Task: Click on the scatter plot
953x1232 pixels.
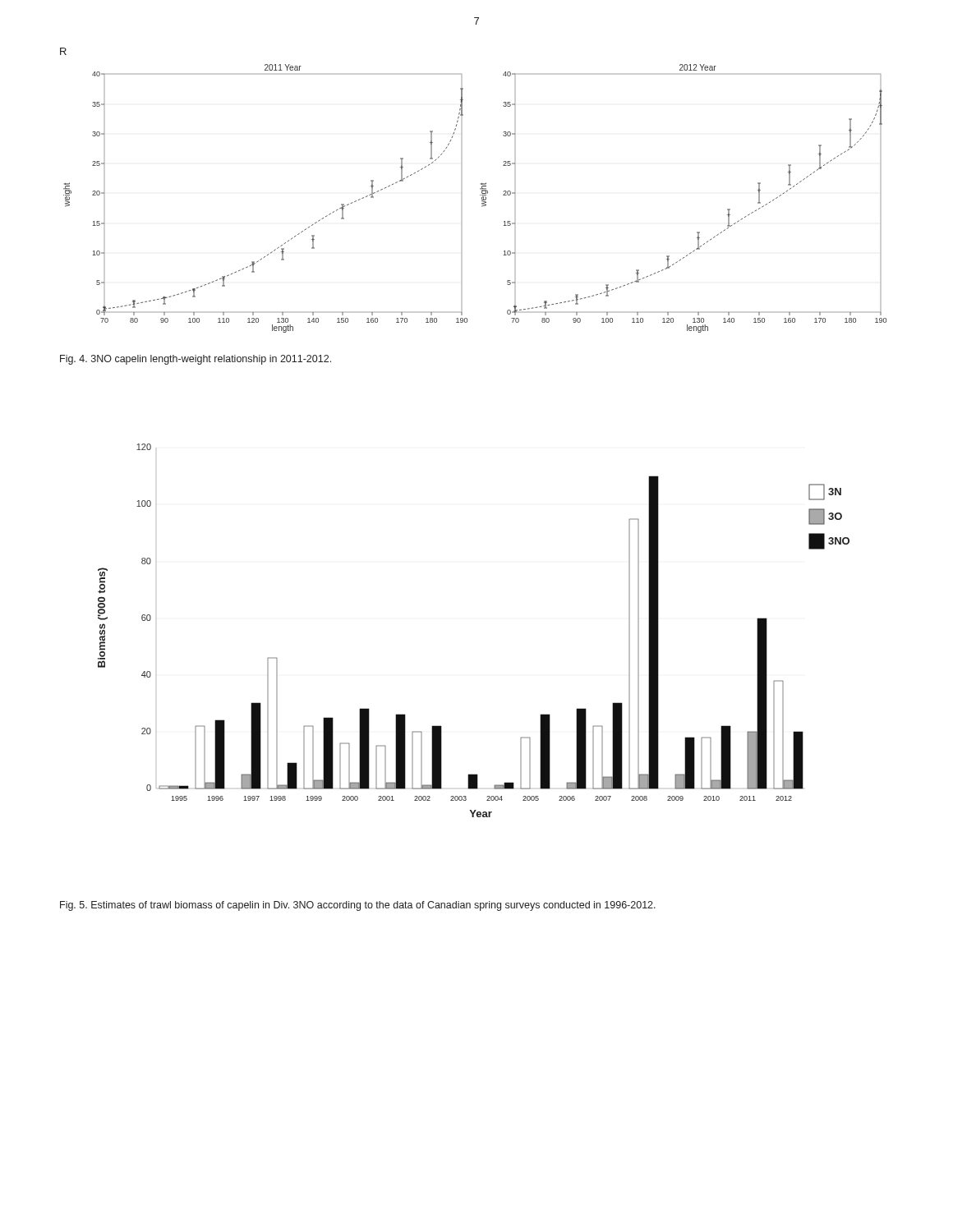Action: click(x=474, y=203)
